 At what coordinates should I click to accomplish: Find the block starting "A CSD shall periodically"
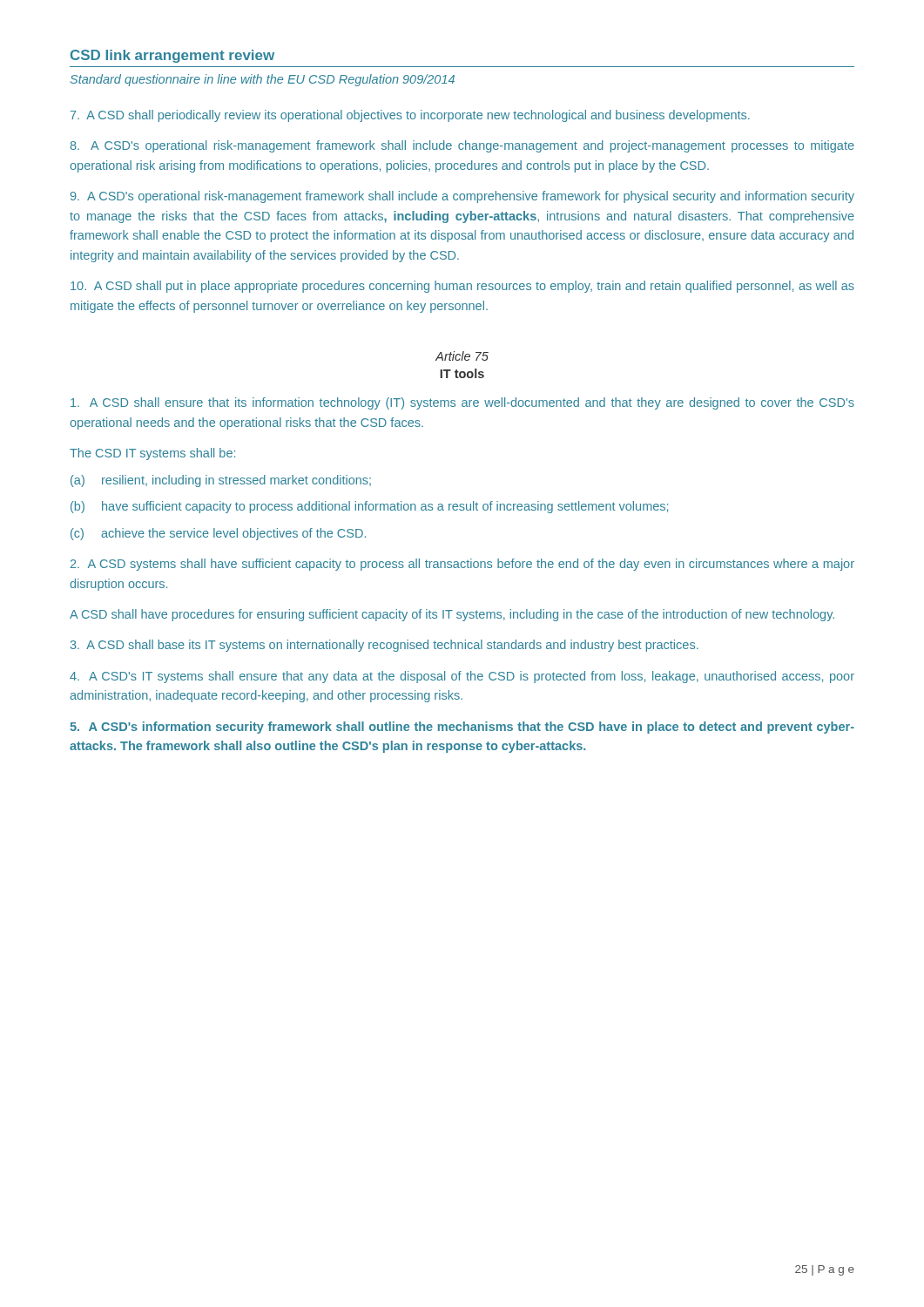(x=410, y=115)
